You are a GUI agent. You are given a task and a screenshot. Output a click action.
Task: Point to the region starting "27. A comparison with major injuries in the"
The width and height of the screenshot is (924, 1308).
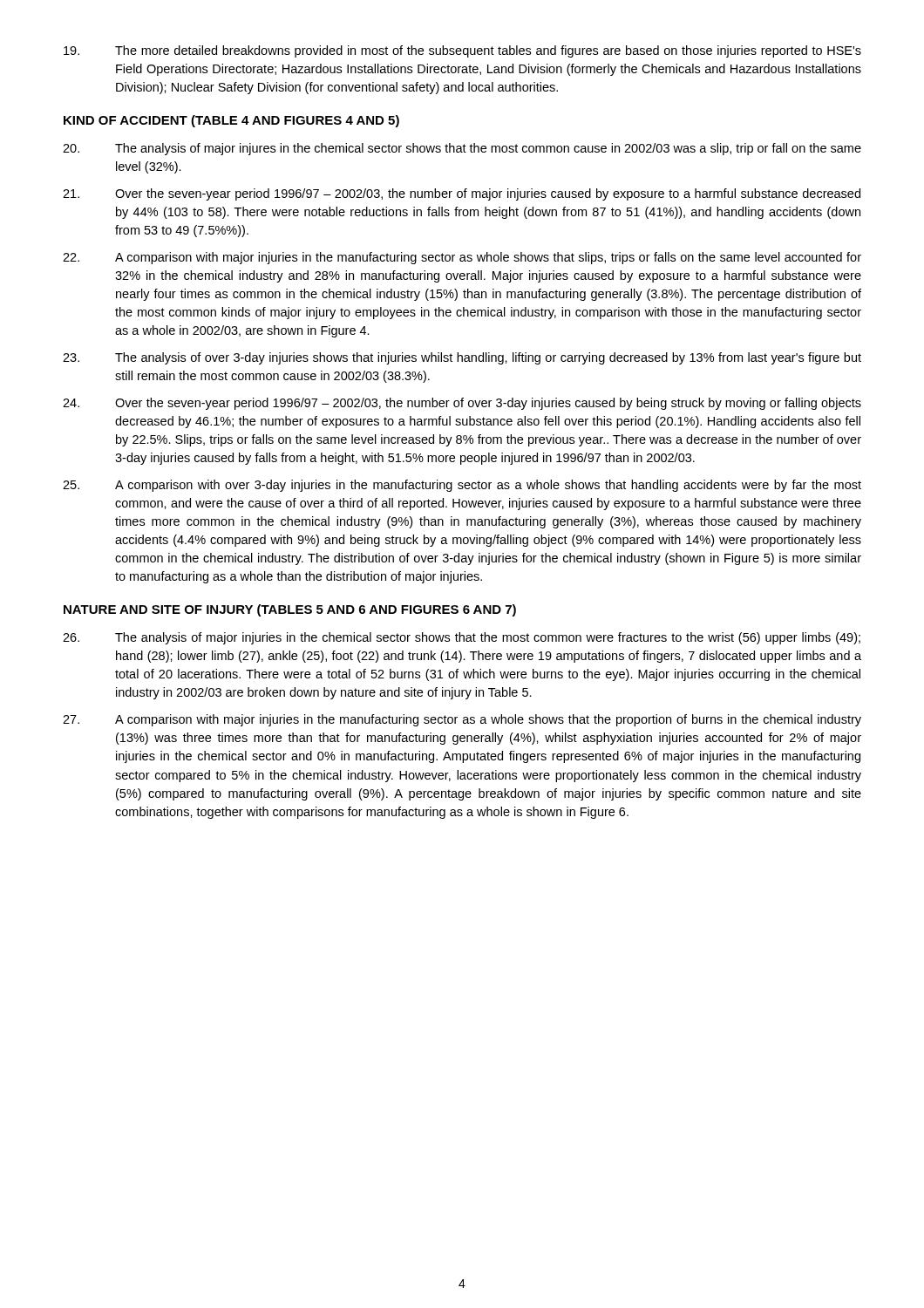462,766
